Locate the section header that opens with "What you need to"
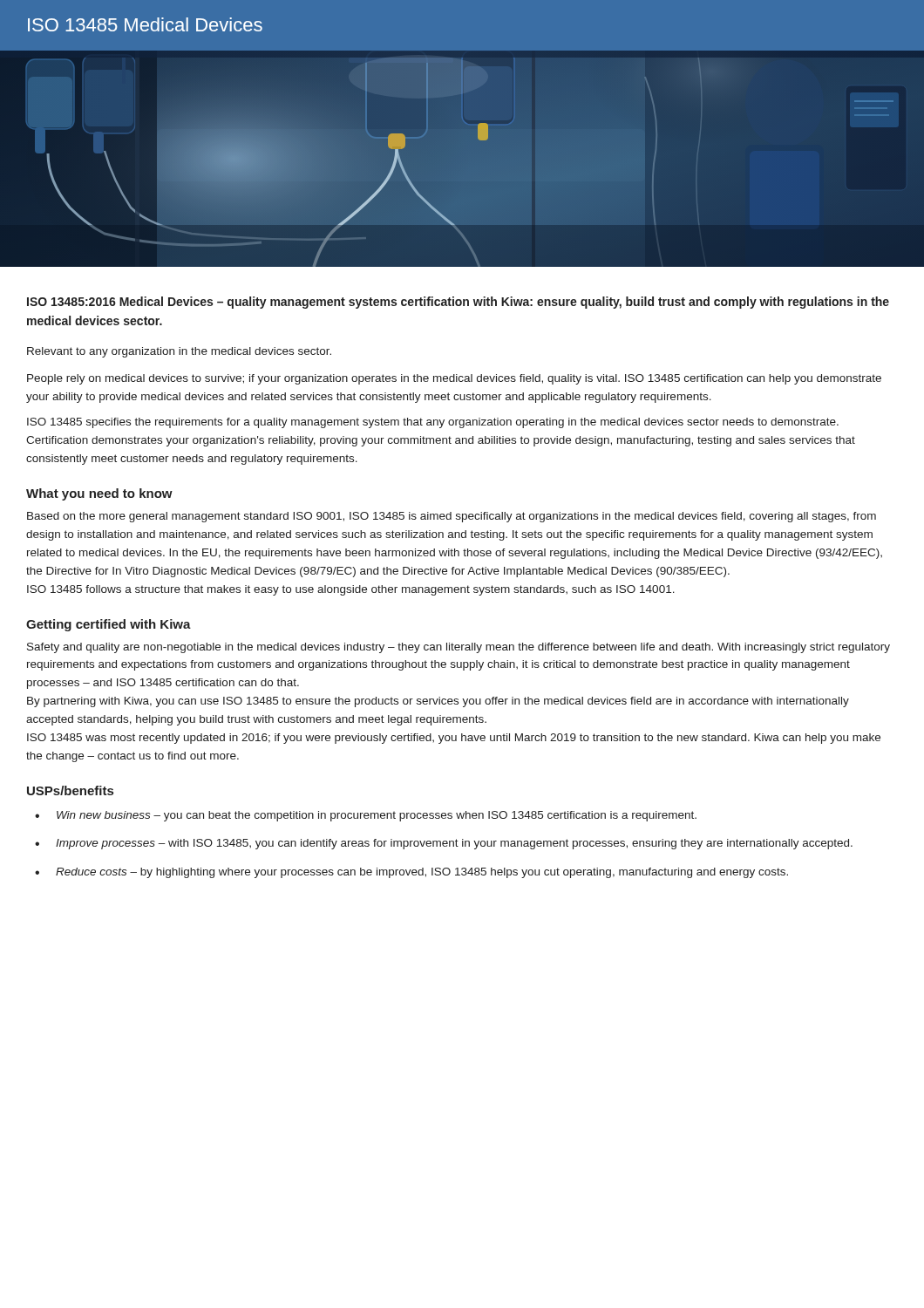Screen dimensions: 1308x924 pos(99,493)
